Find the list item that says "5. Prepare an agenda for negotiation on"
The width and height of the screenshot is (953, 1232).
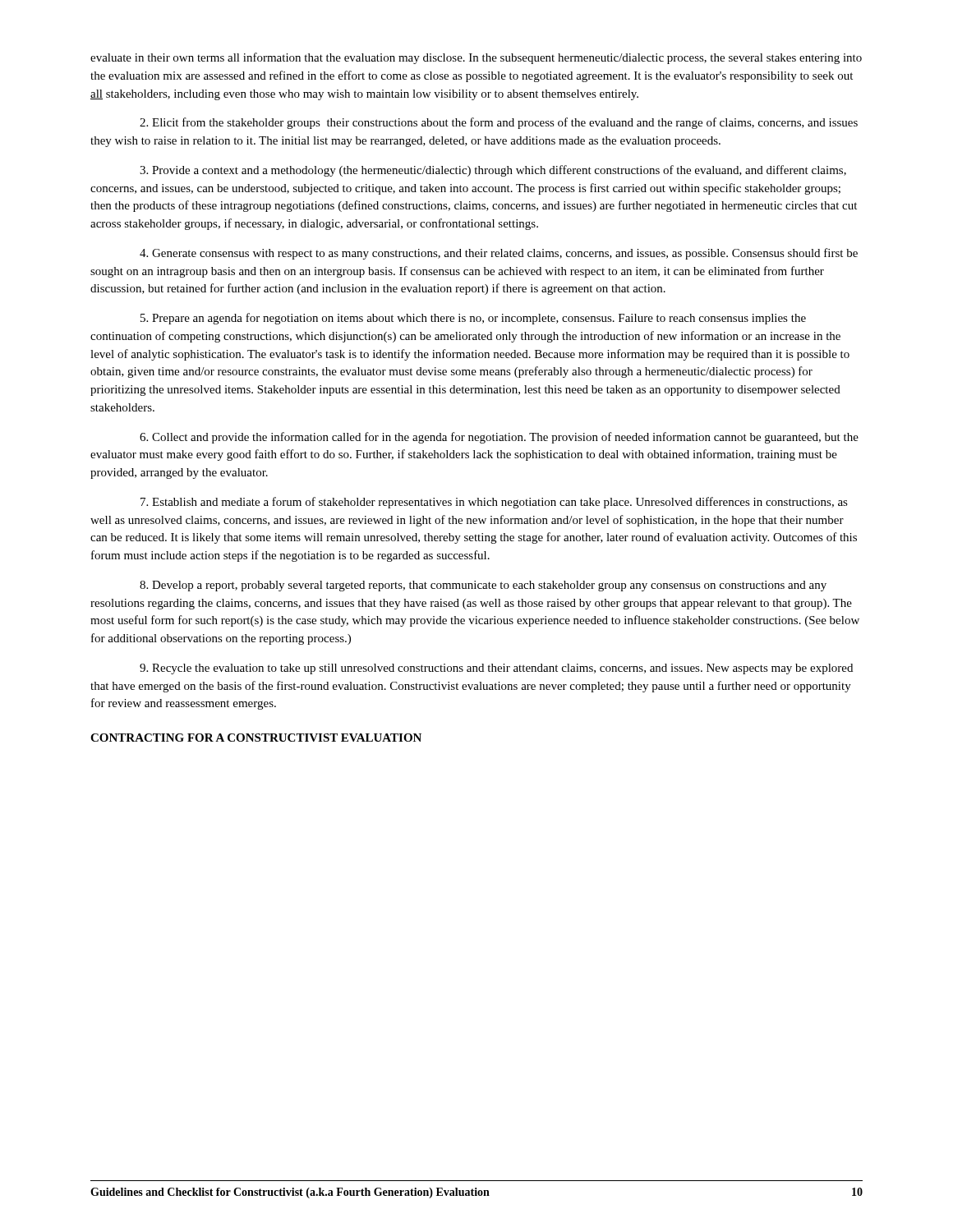(x=476, y=363)
